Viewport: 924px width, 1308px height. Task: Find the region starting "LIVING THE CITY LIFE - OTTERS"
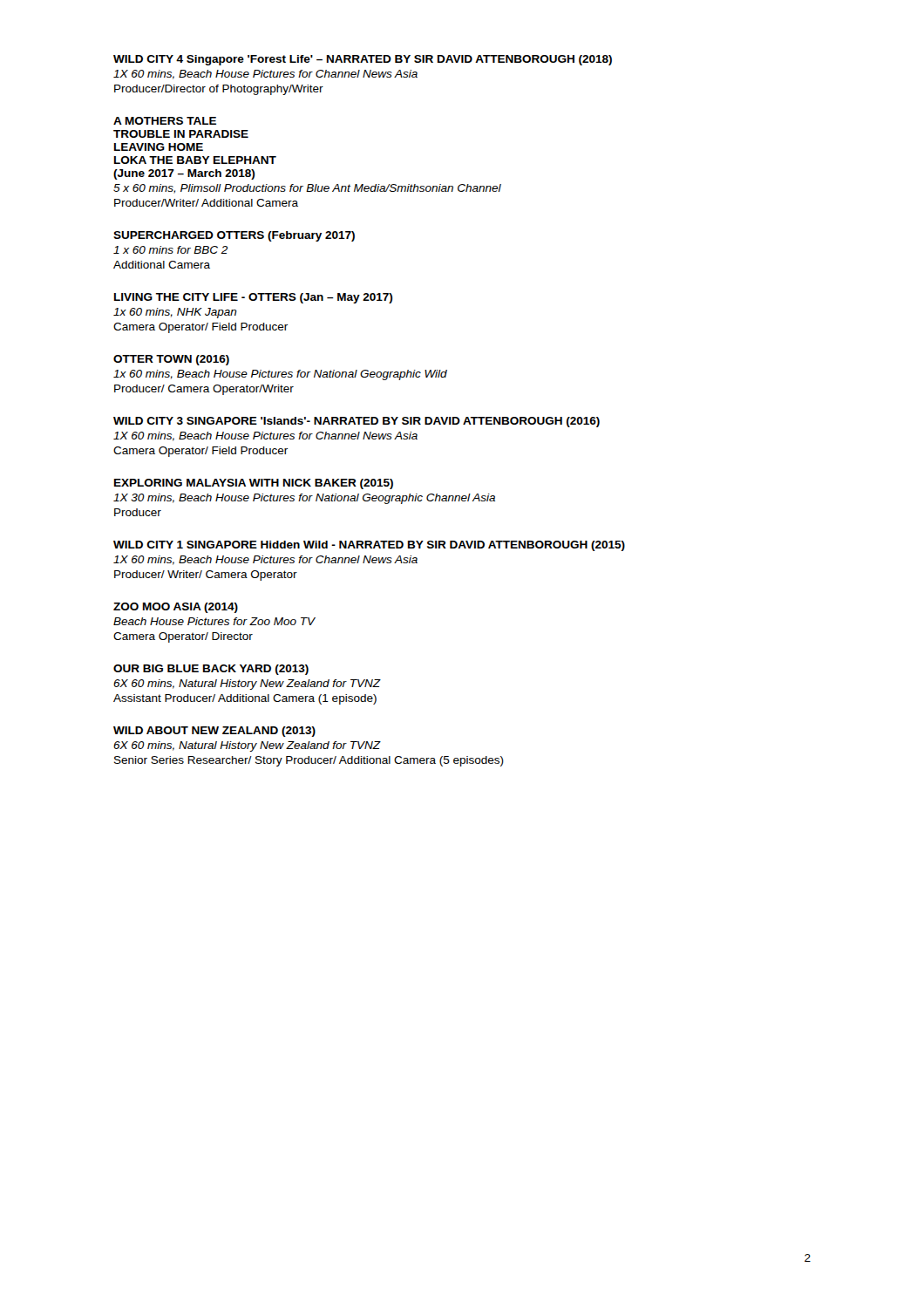[x=253, y=298]
